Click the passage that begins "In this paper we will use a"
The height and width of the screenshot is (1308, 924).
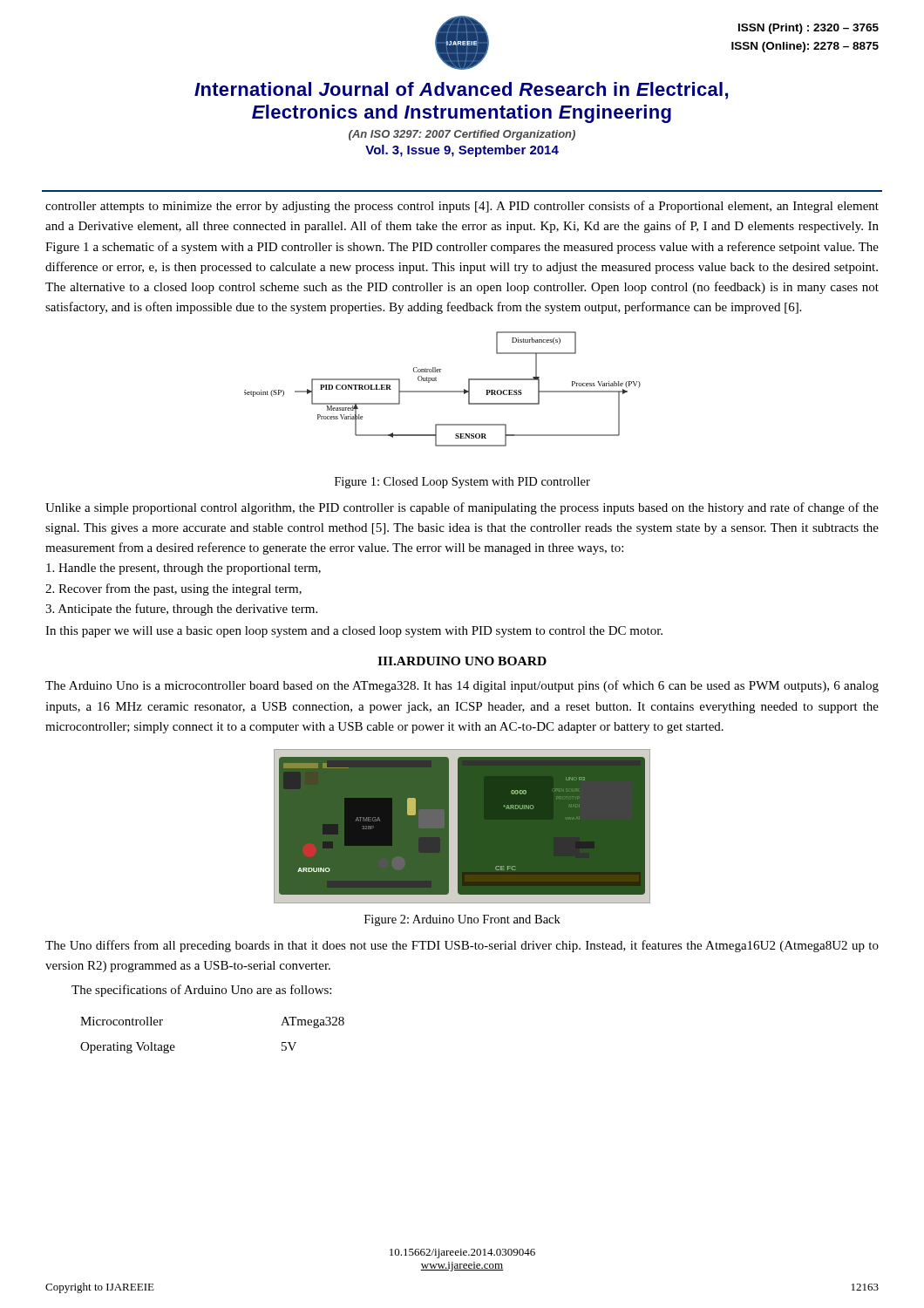(x=354, y=630)
